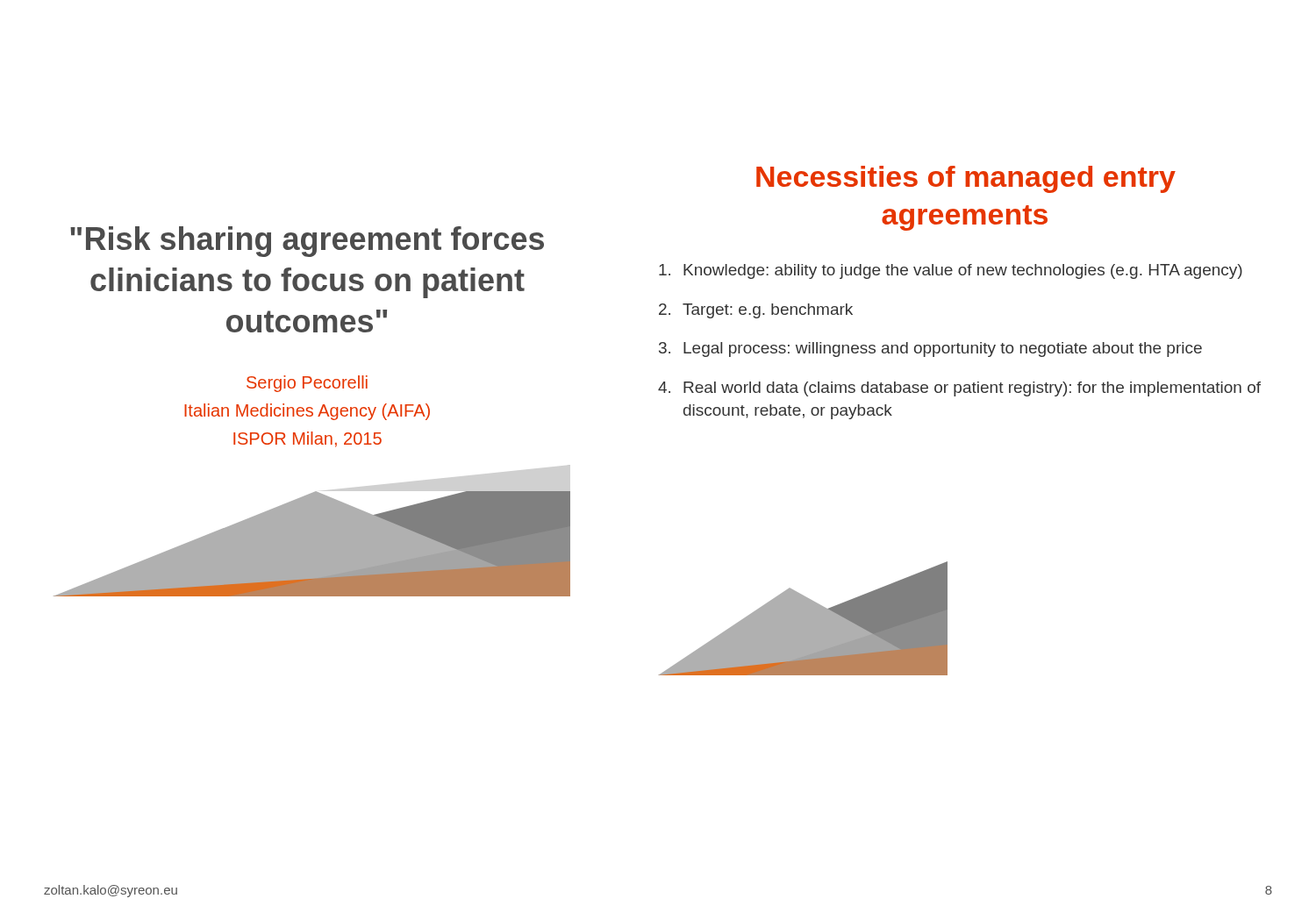1316x913 pixels.
Task: Click where it says "Necessities of managed entryagreements"
Action: pos(965,195)
